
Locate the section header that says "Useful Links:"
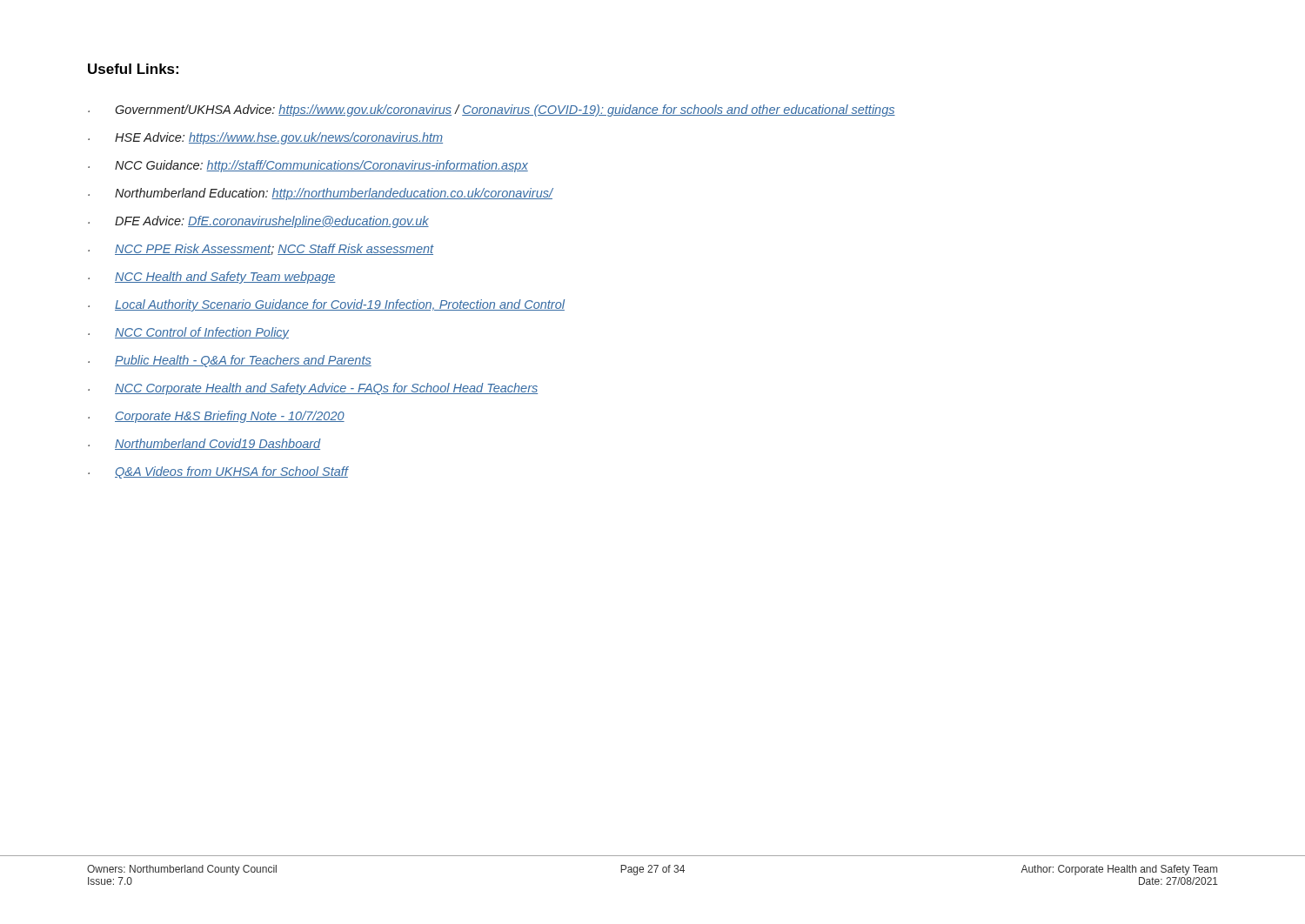pos(133,69)
